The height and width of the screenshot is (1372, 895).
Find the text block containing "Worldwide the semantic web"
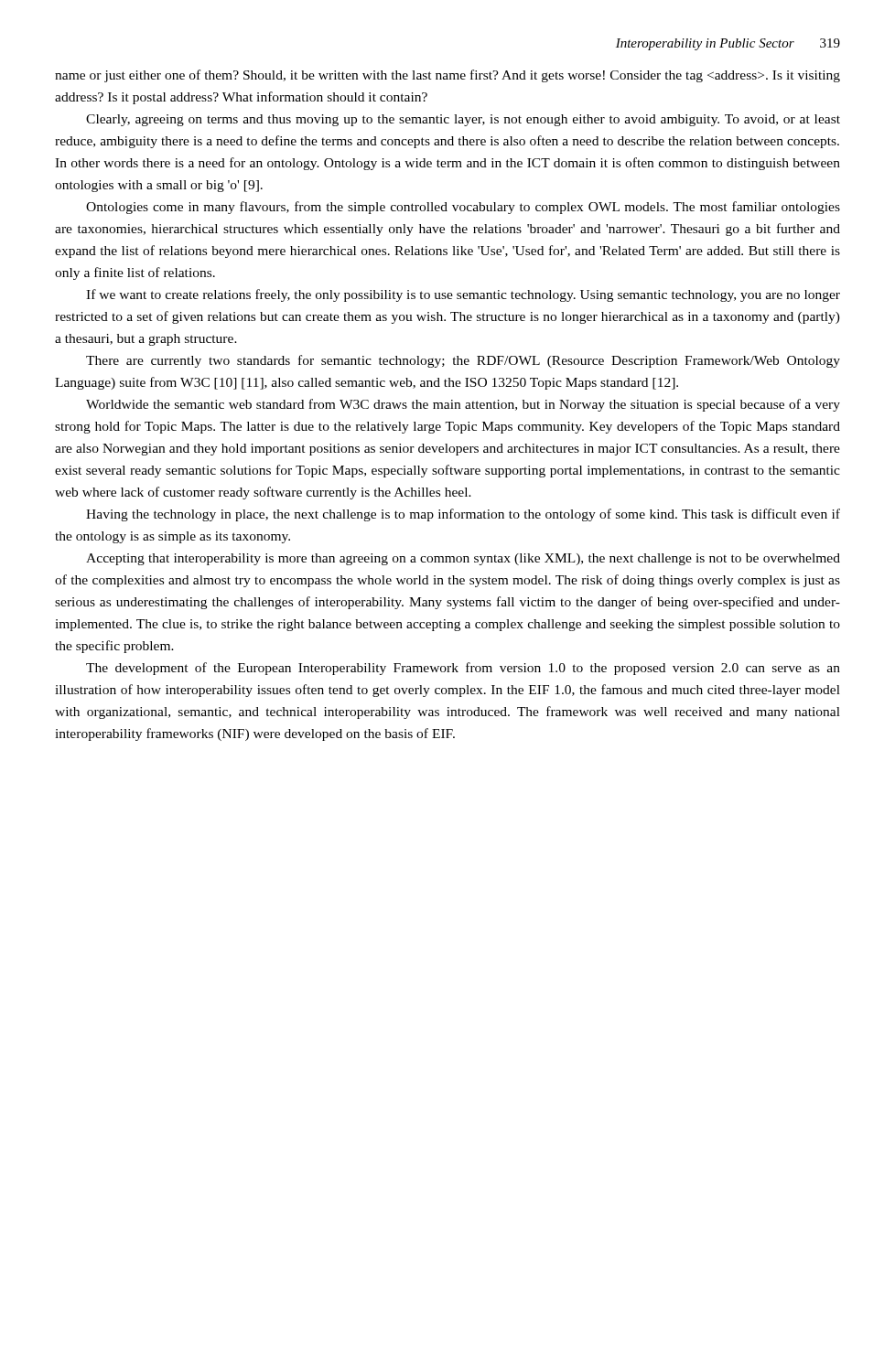click(x=448, y=448)
